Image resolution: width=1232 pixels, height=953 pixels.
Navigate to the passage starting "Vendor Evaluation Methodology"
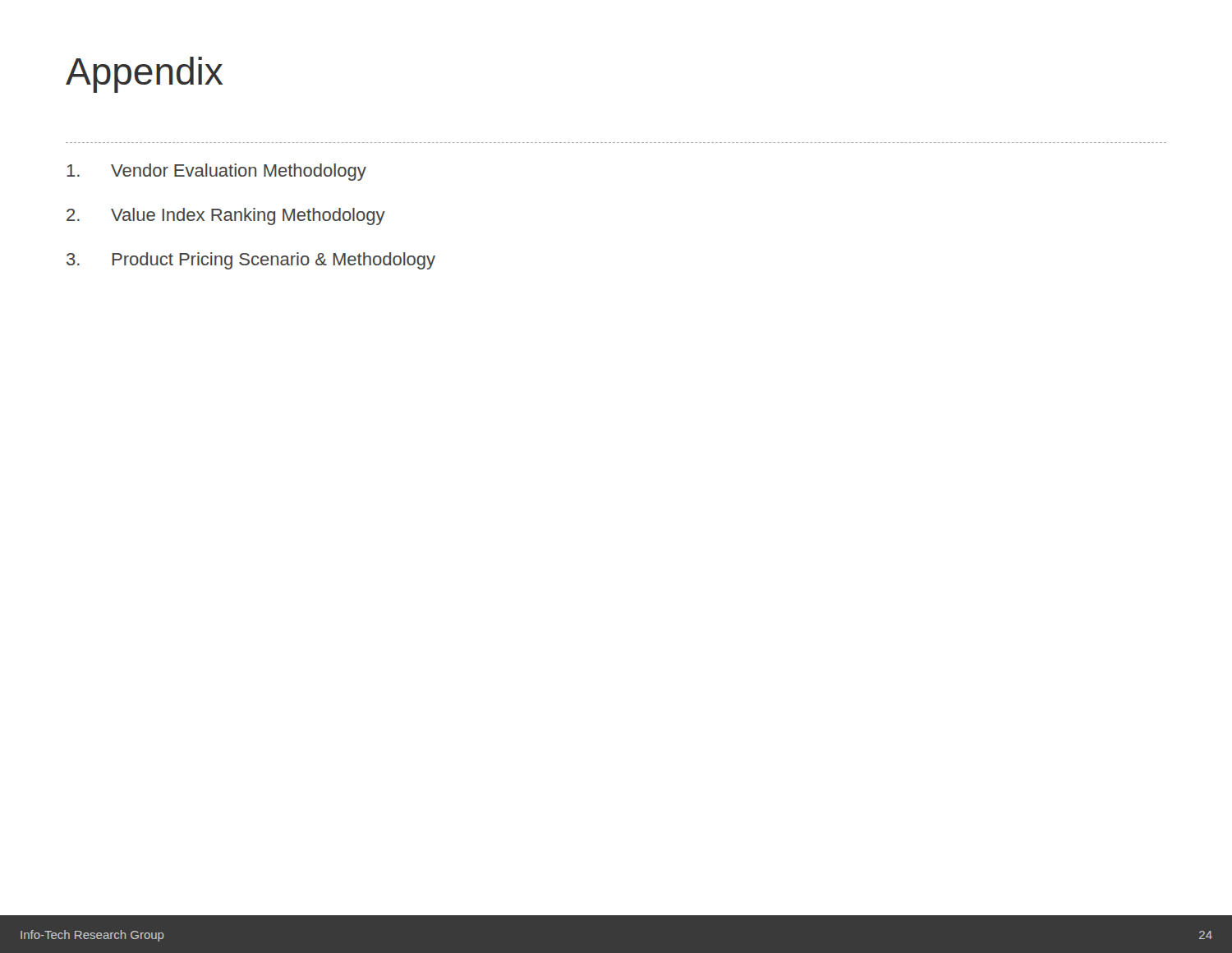coord(216,171)
